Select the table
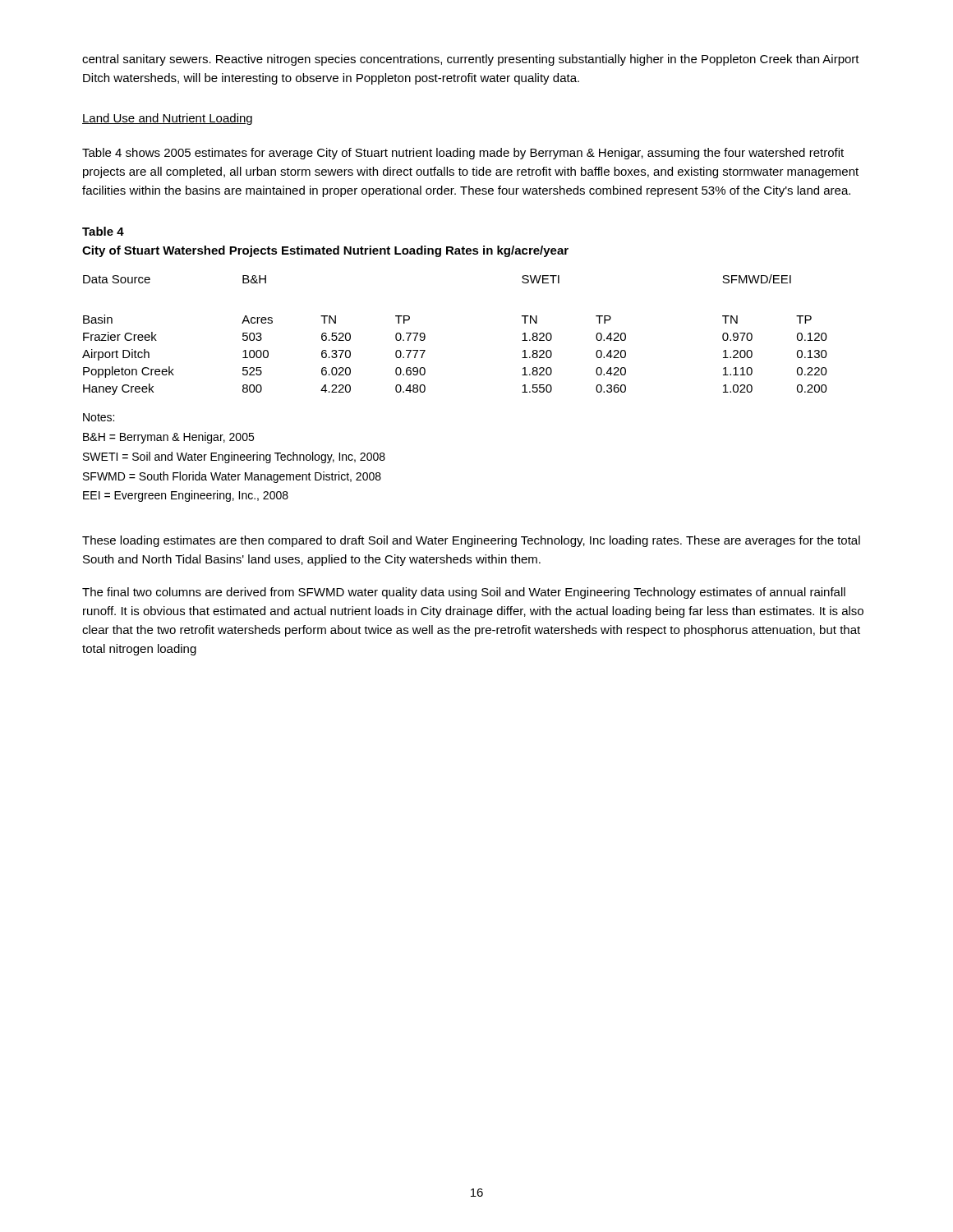 (x=476, y=334)
